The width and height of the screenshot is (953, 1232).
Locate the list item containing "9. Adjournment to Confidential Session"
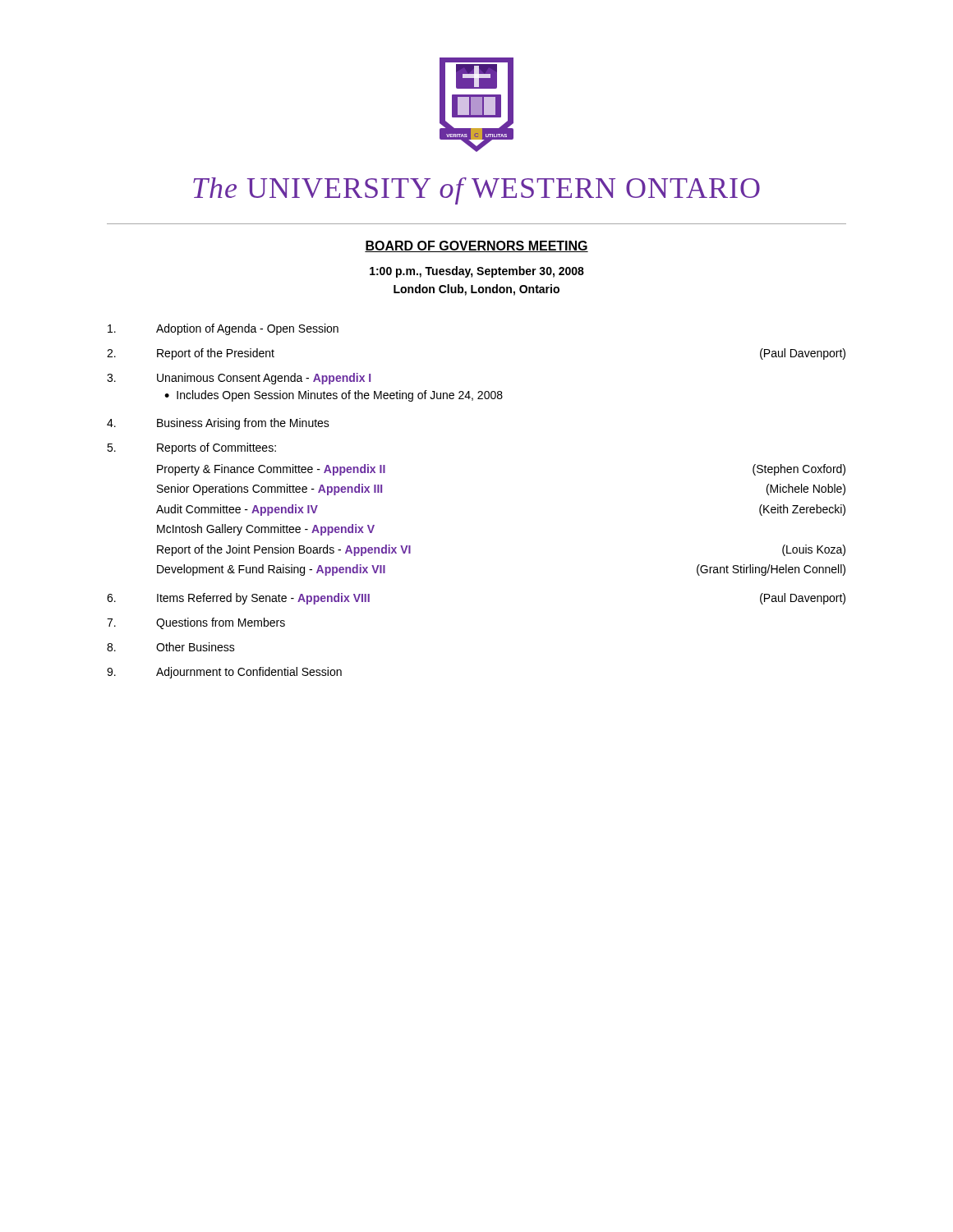click(224, 673)
